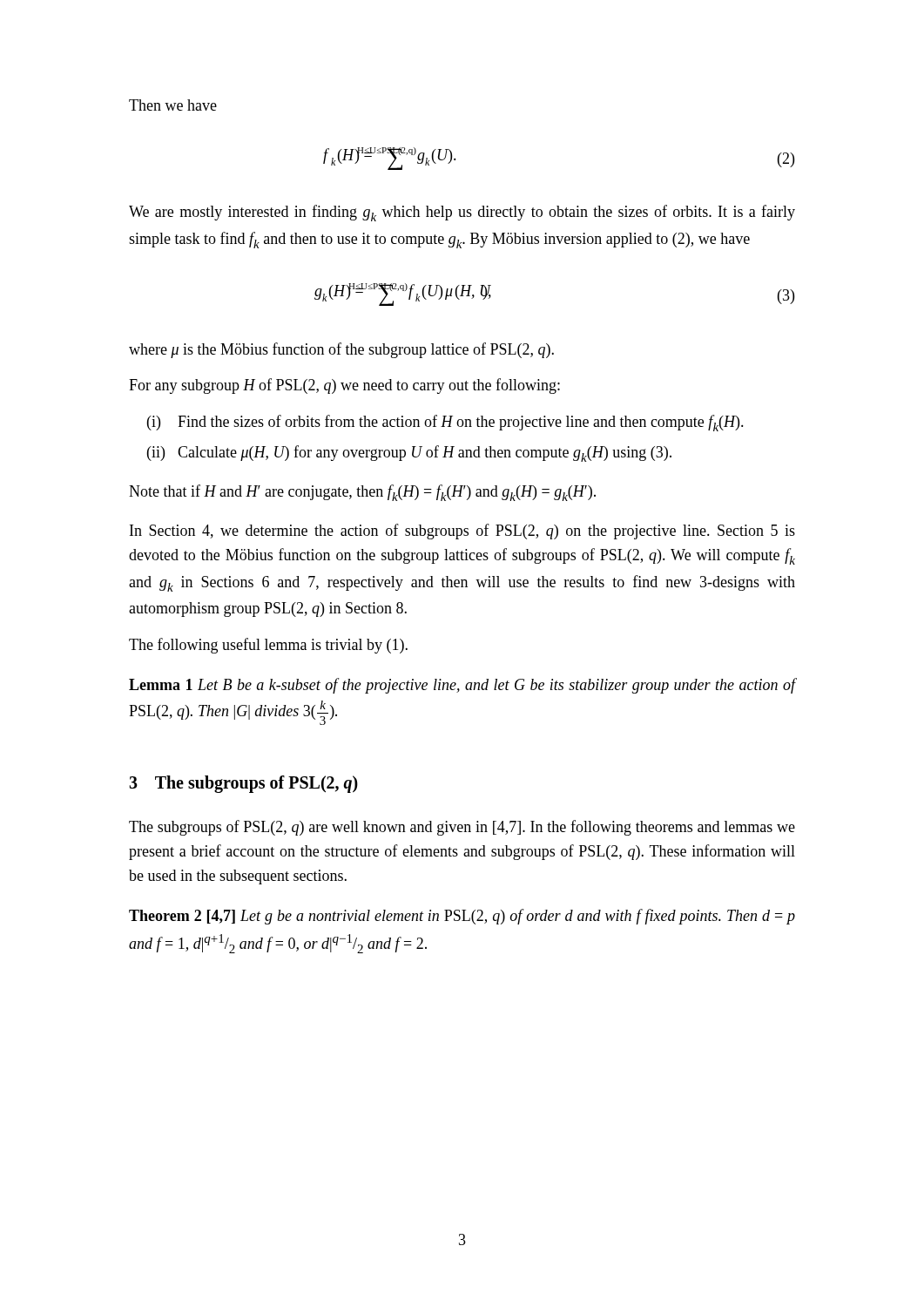Point to the block beginning "(i) Find the sizes of orbits from"
The image size is (924, 1307).
click(x=471, y=424)
